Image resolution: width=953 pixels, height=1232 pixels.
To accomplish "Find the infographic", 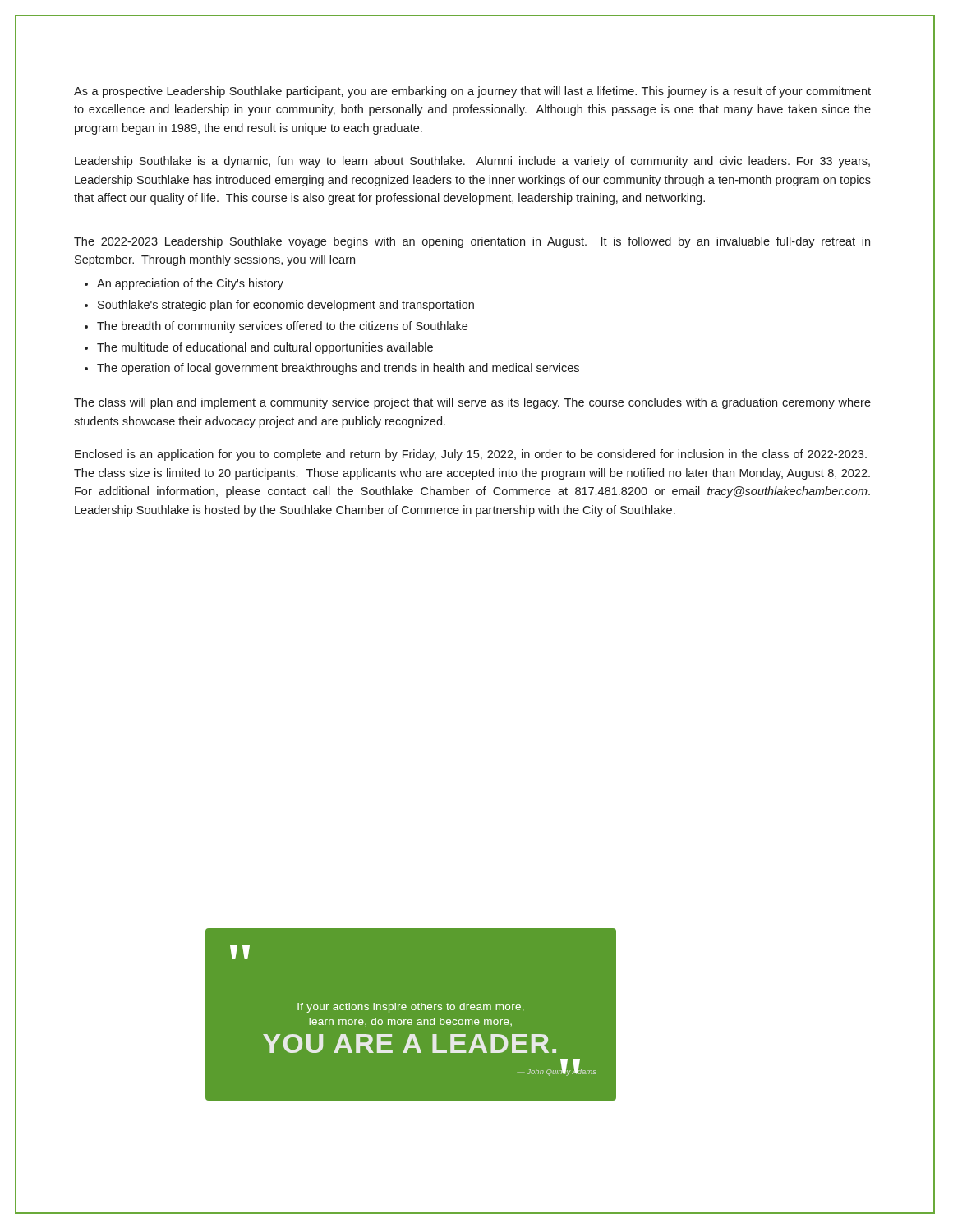I will point(411,1014).
